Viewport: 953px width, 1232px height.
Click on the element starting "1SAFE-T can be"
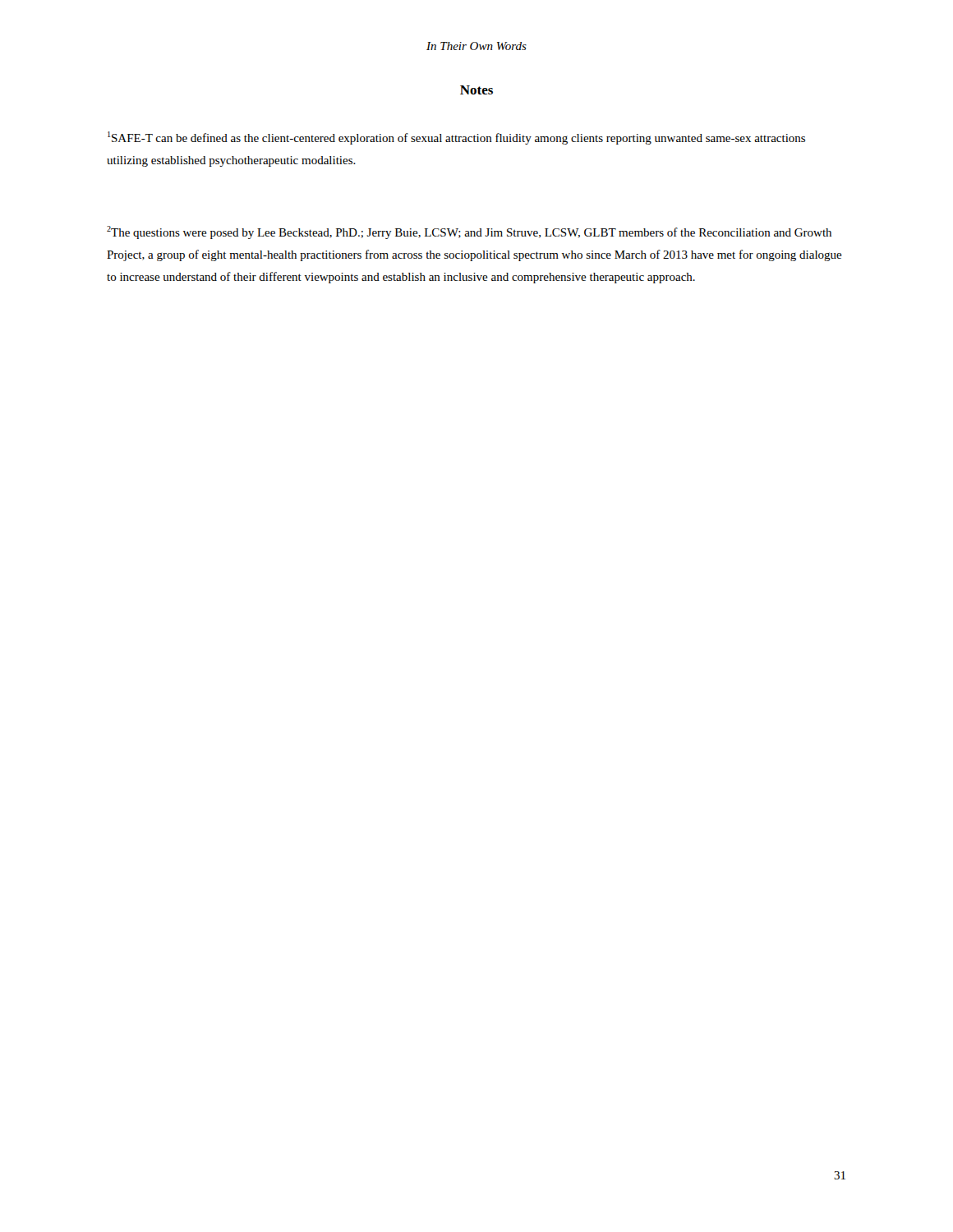pyautogui.click(x=456, y=148)
